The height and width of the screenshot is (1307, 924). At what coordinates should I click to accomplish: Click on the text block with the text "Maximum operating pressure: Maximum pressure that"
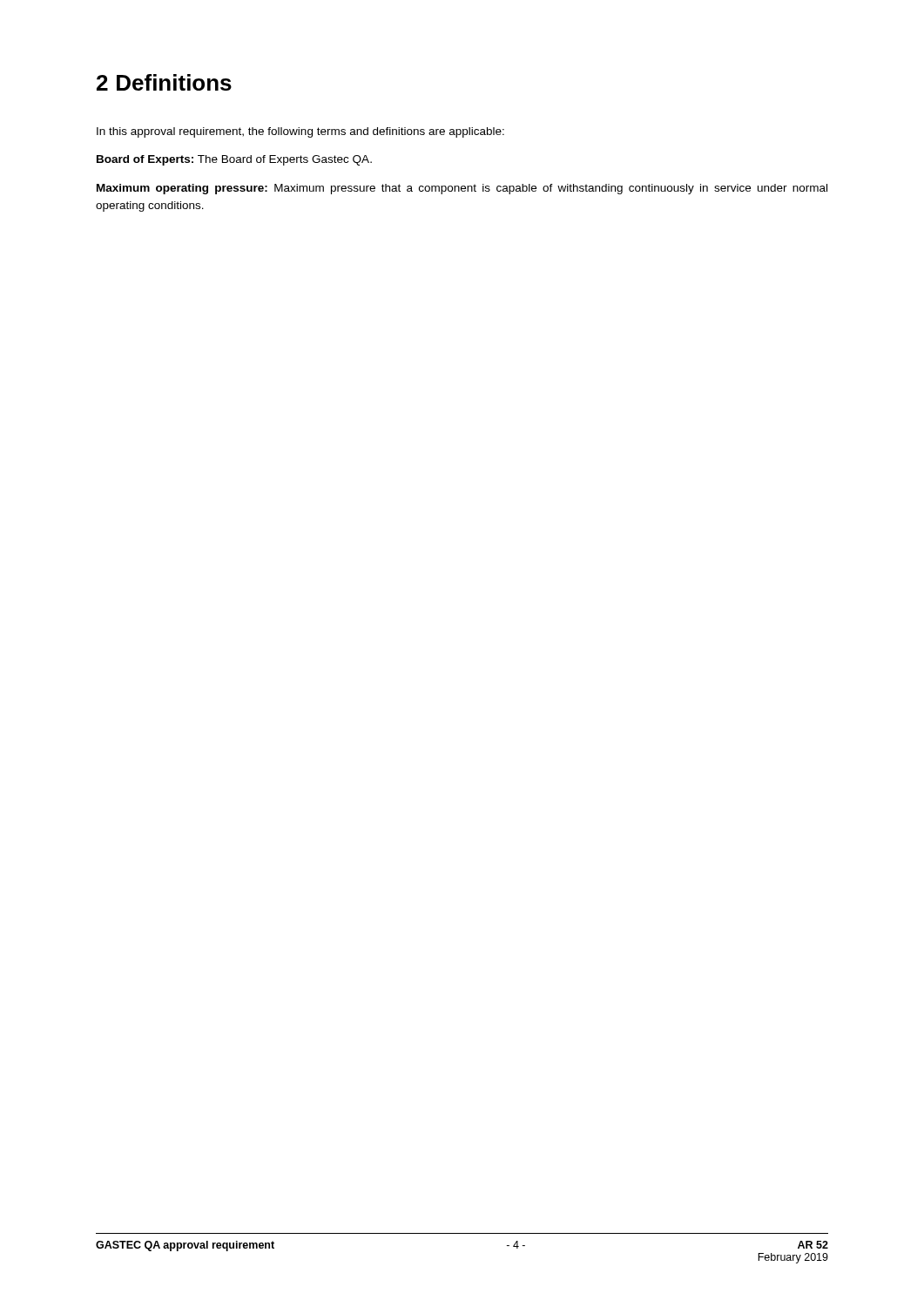point(462,196)
